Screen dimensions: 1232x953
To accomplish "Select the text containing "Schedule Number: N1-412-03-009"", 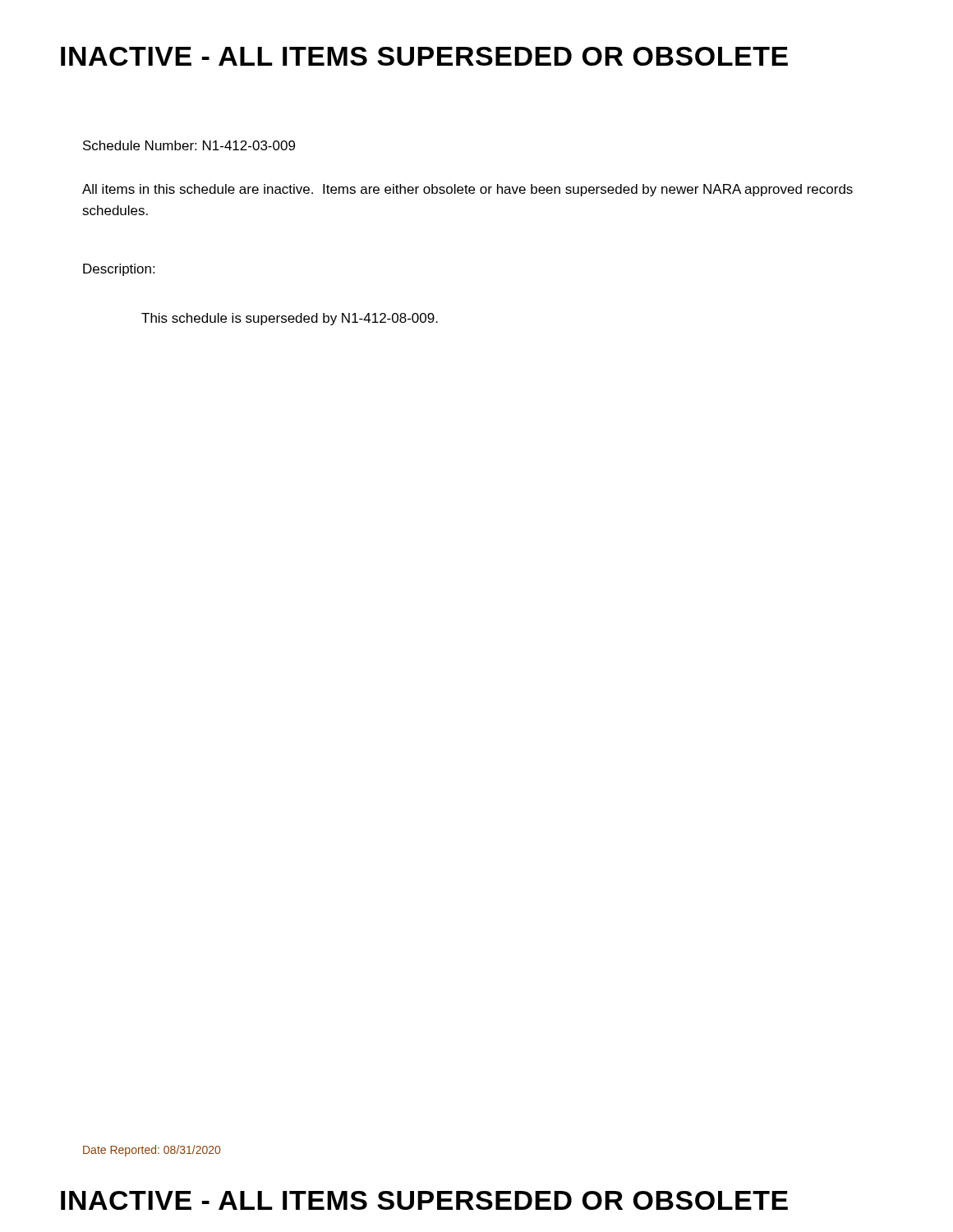I will [x=189, y=146].
